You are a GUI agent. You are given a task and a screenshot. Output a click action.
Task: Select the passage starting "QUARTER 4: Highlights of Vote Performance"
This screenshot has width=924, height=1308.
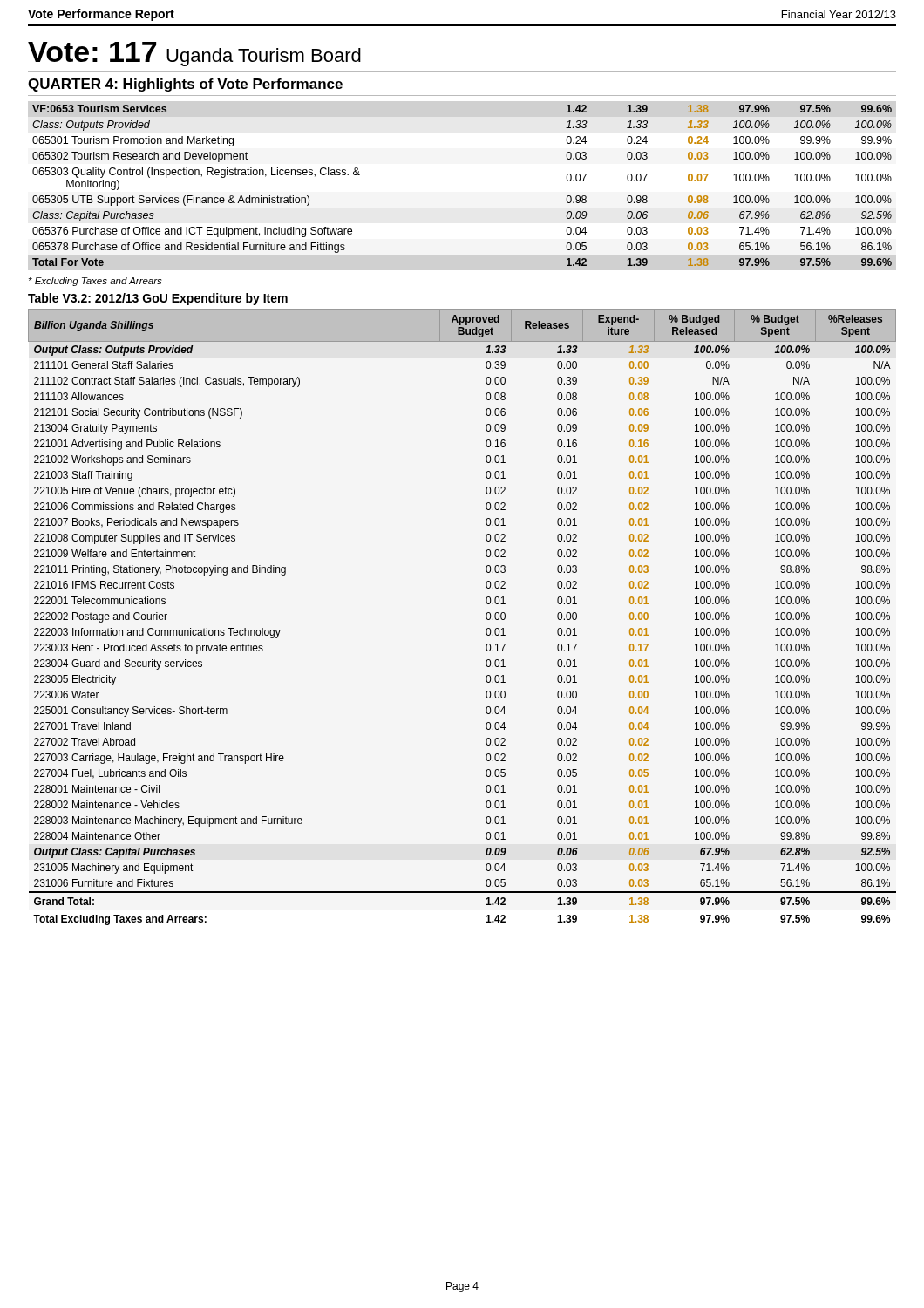[185, 84]
